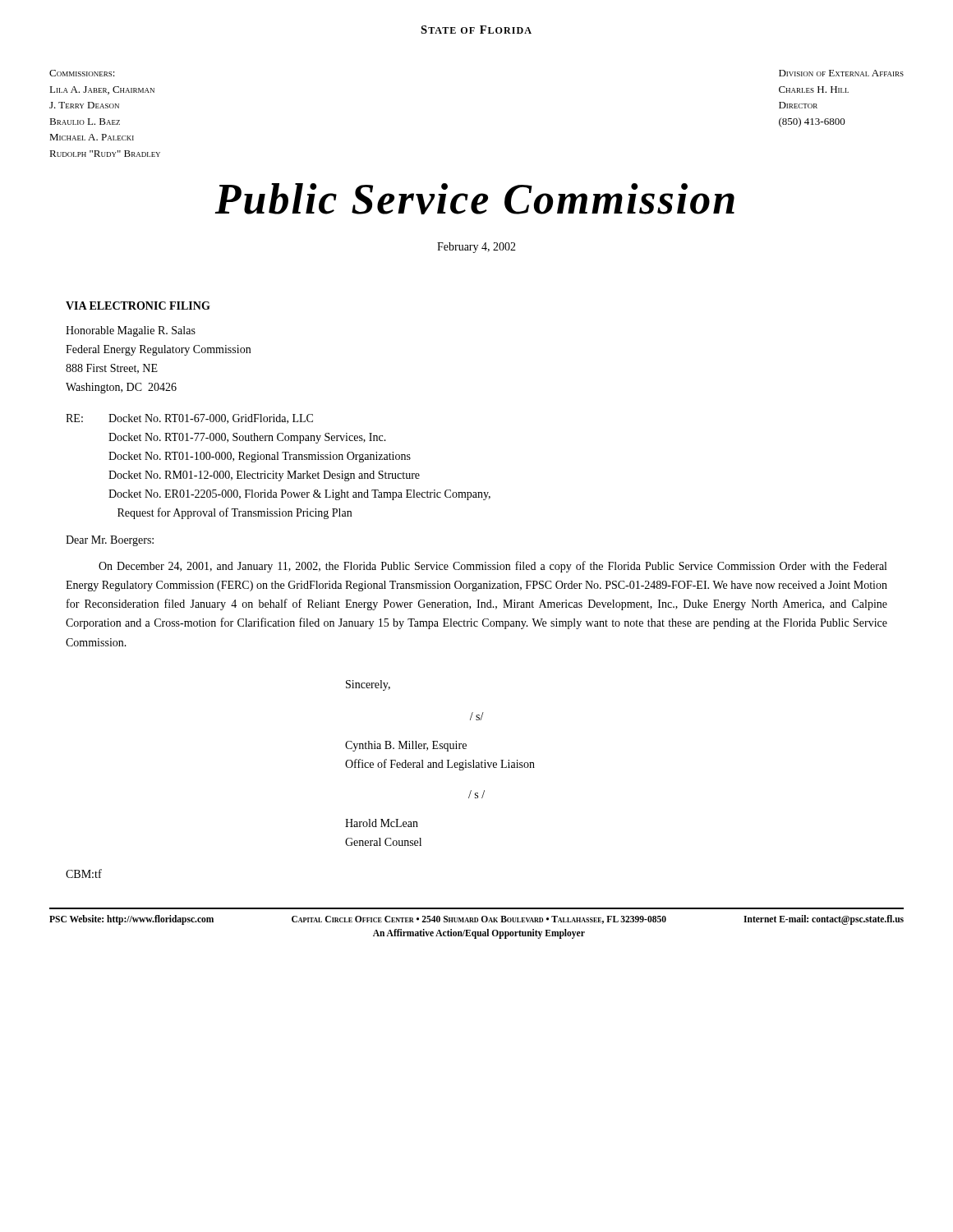Find the region starting "Public Service Commission"
The width and height of the screenshot is (953, 1232).
[476, 199]
